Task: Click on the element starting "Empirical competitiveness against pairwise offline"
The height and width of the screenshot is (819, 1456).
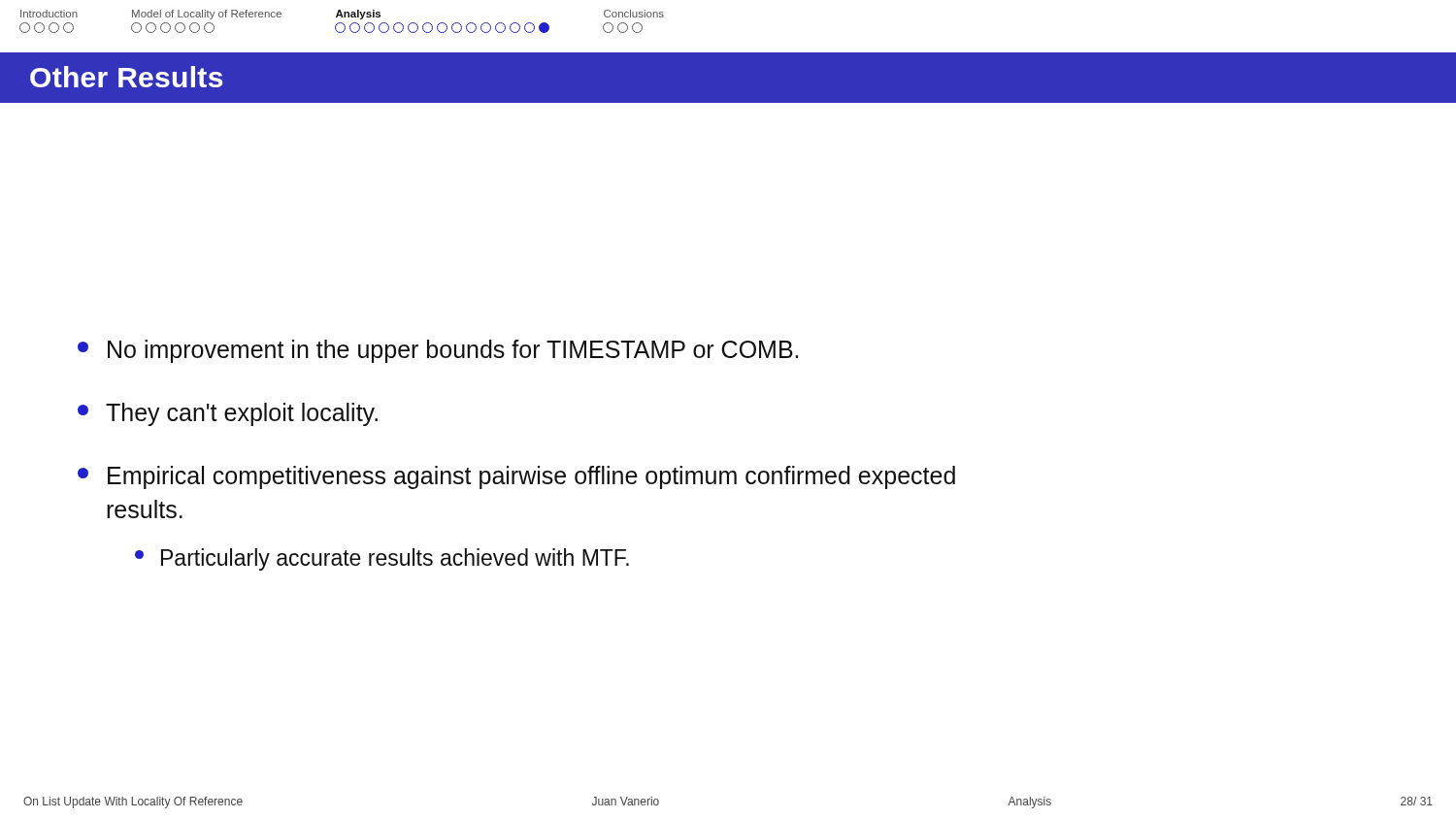Action: 516,477
